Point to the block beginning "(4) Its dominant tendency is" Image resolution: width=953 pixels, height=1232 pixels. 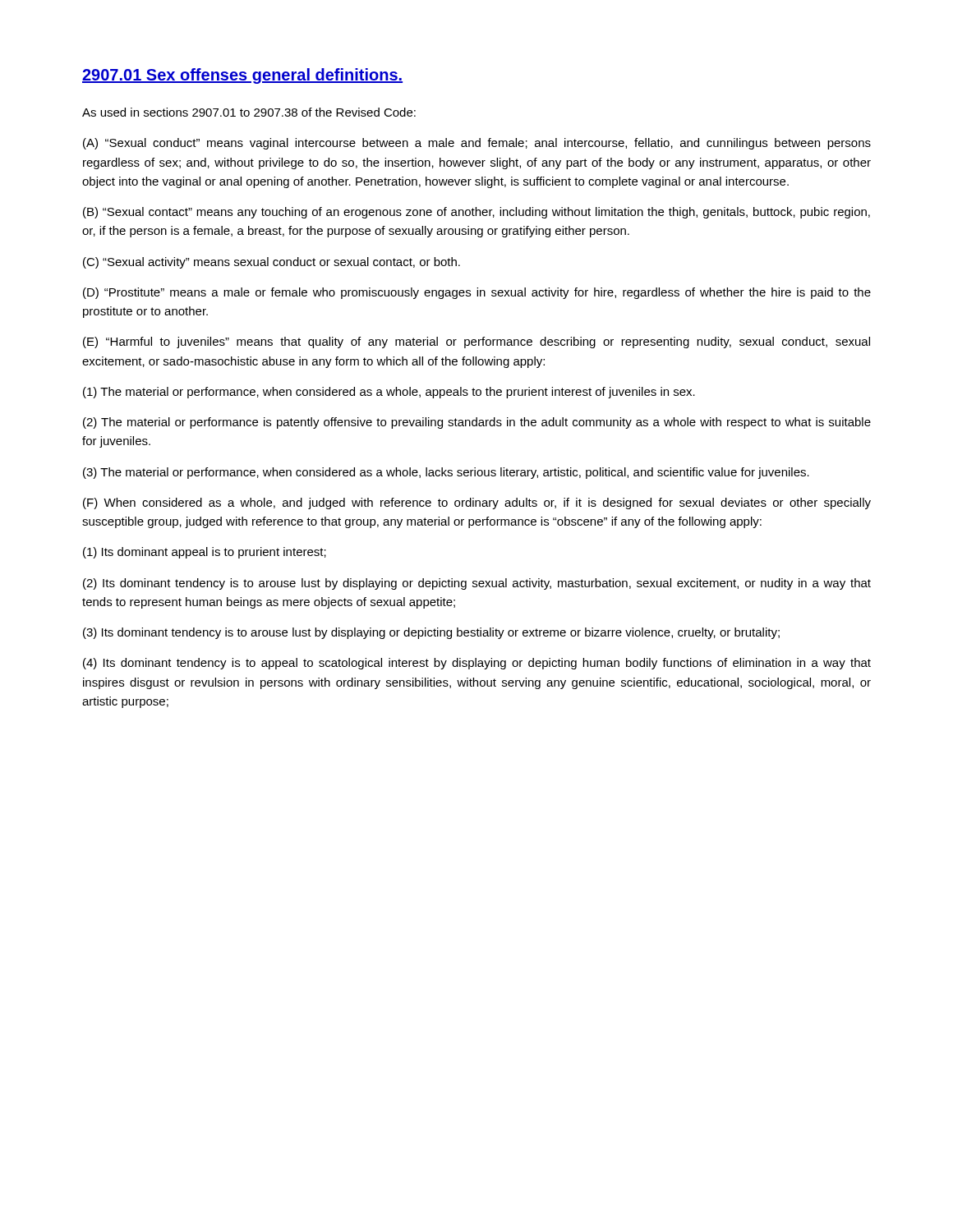pos(476,682)
